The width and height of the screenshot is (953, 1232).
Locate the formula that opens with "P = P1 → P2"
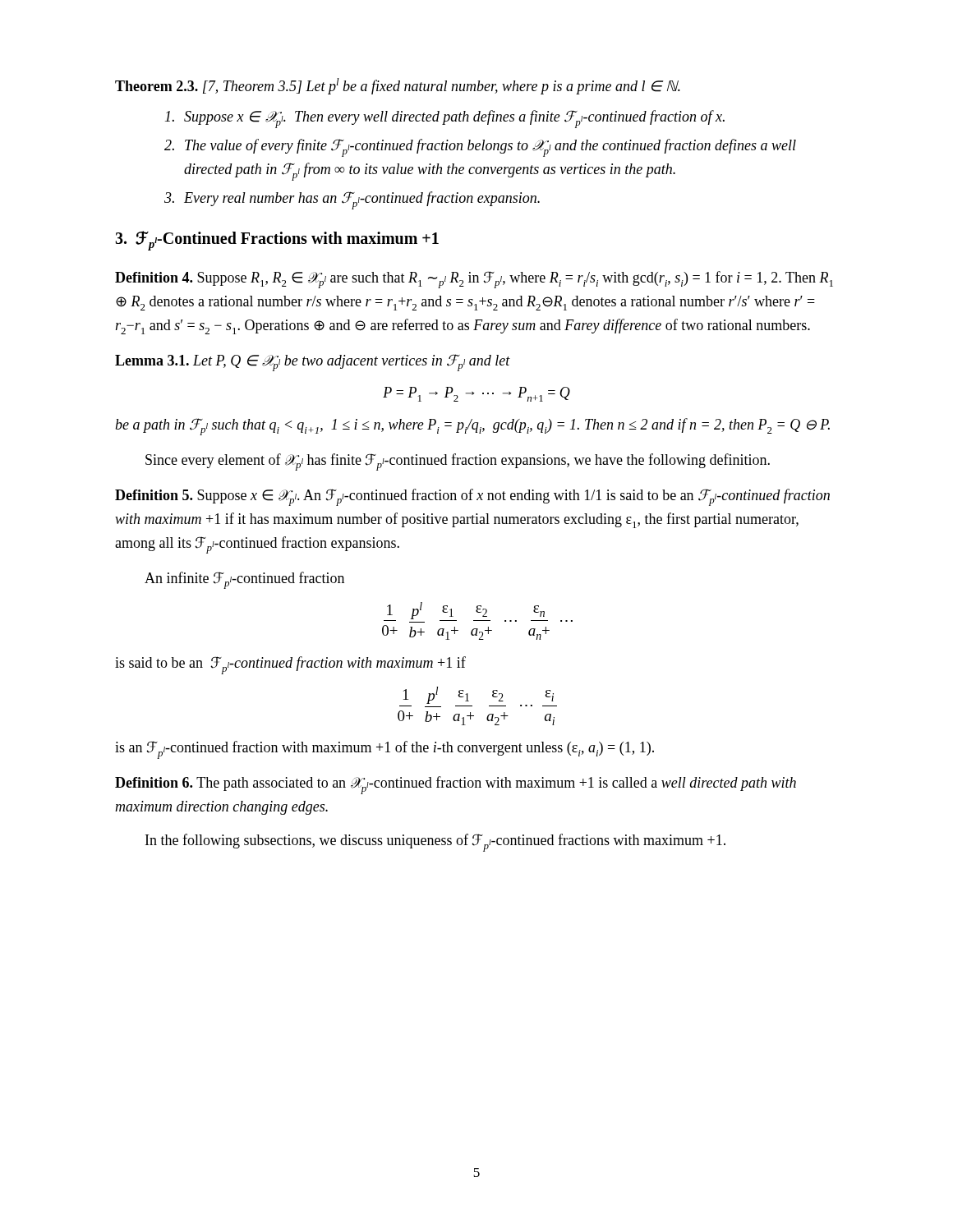pyautogui.click(x=476, y=394)
